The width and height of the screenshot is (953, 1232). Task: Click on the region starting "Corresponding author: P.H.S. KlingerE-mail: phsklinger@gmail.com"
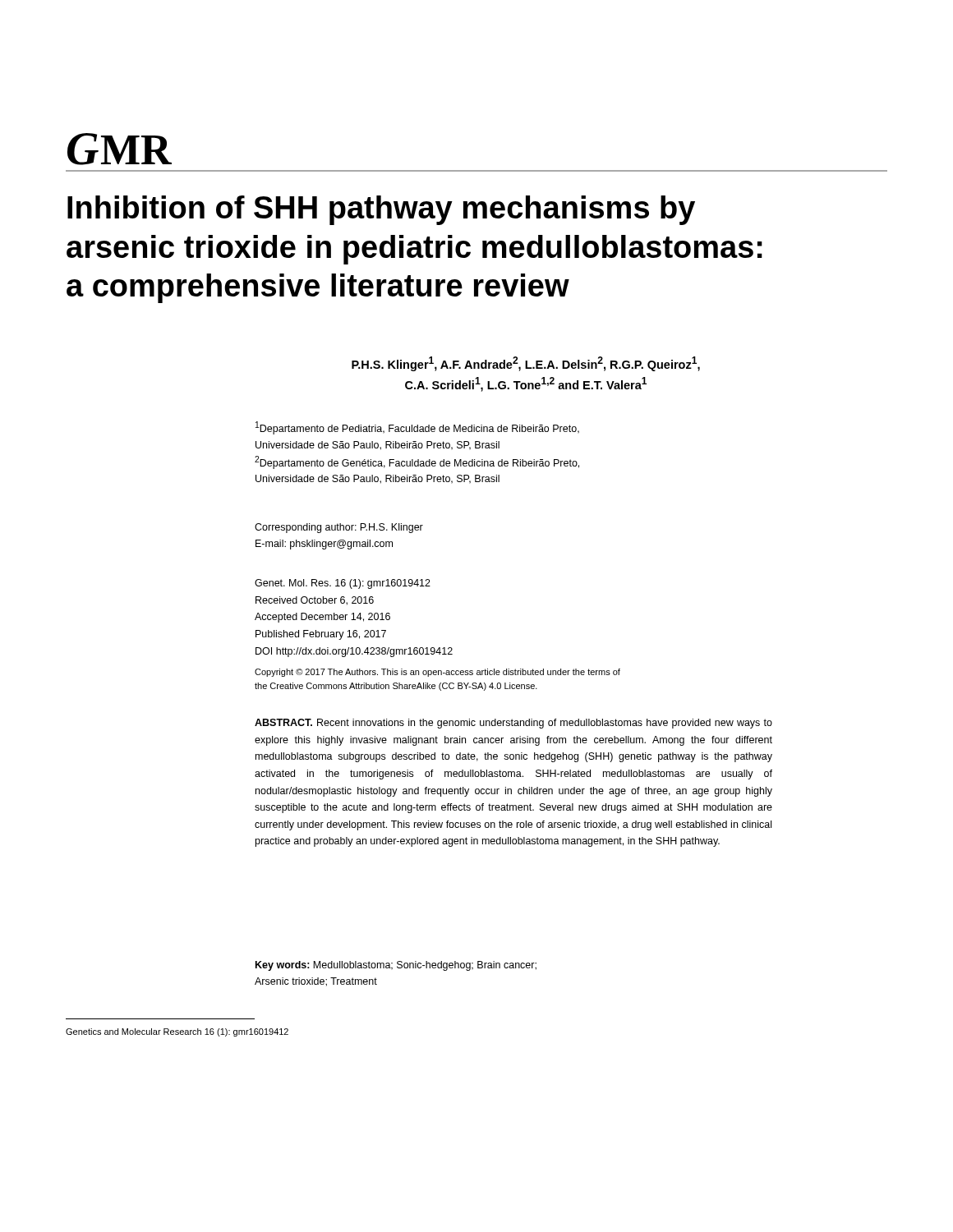click(339, 528)
